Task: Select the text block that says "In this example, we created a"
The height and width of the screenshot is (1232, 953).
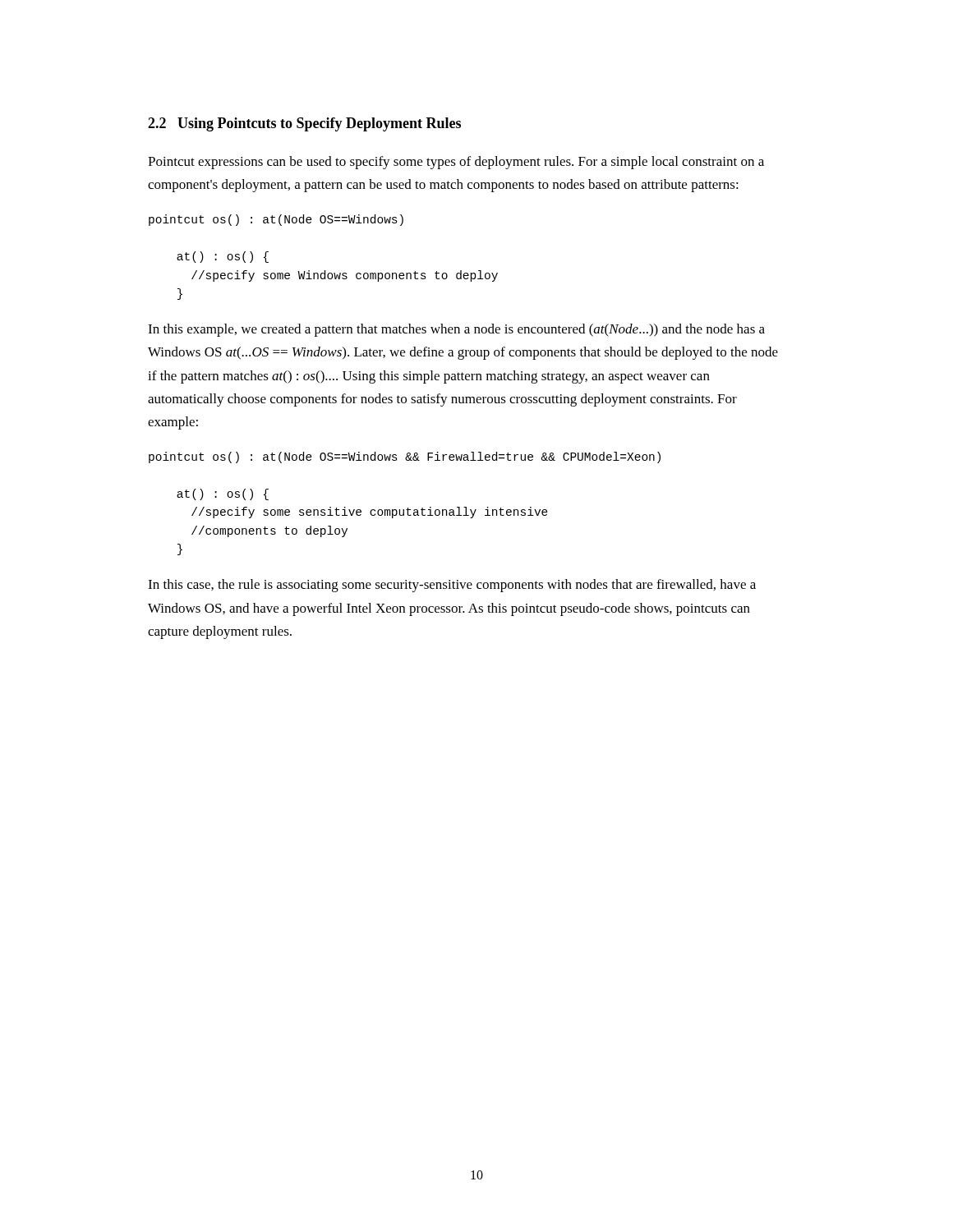Action: pos(463,375)
